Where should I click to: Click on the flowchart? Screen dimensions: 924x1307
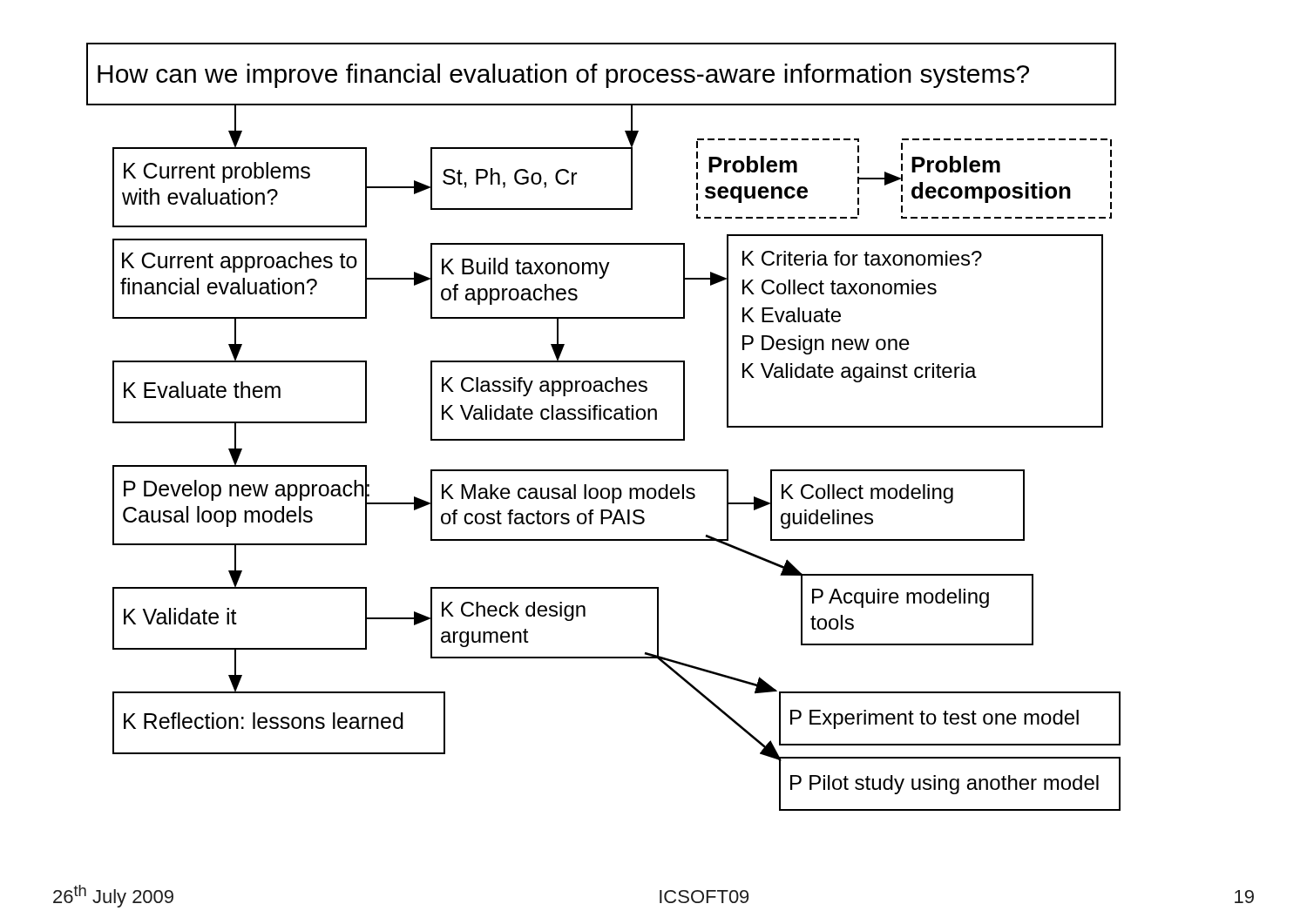(662, 444)
